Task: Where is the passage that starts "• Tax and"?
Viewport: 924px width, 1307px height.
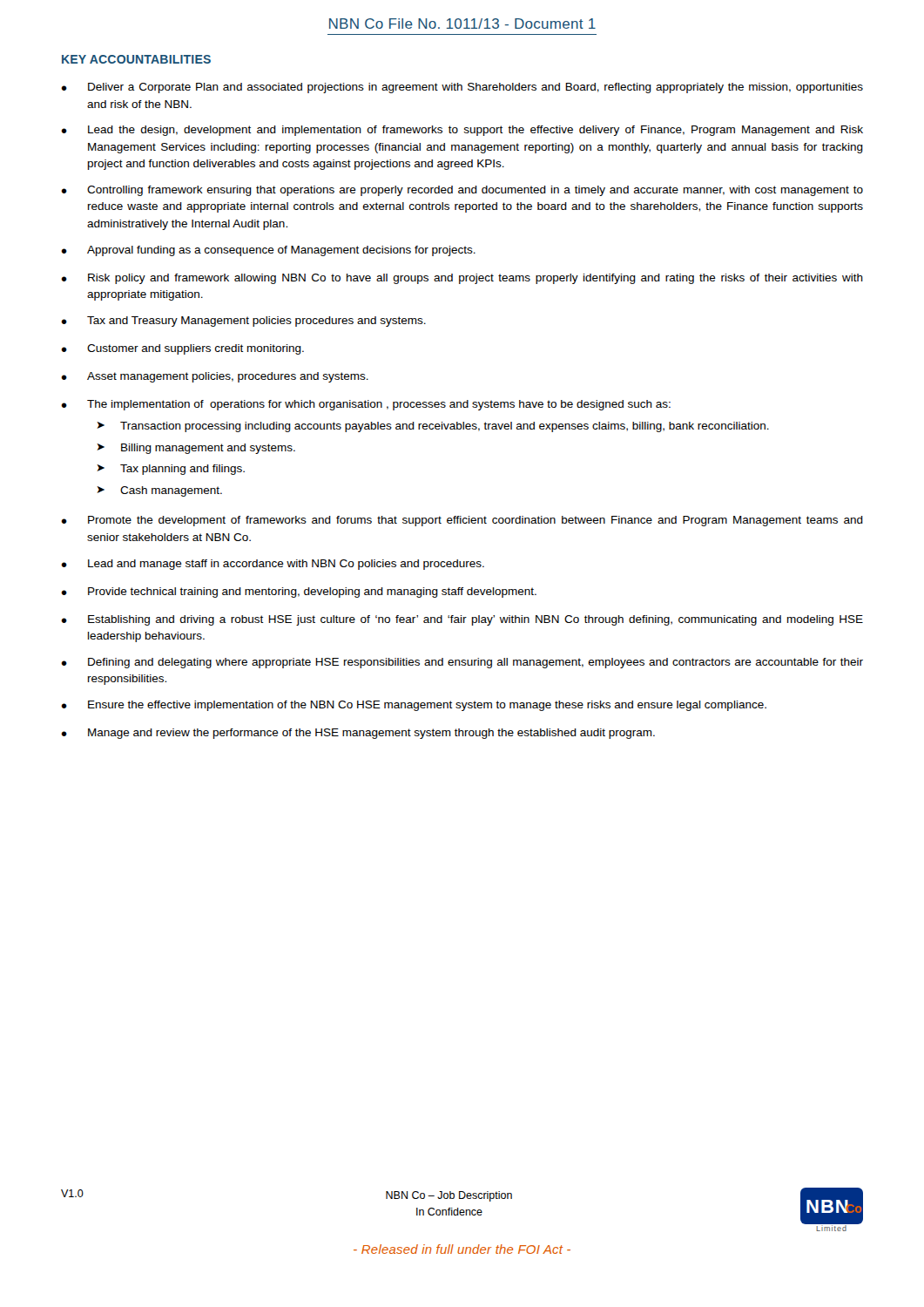Action: 243,322
